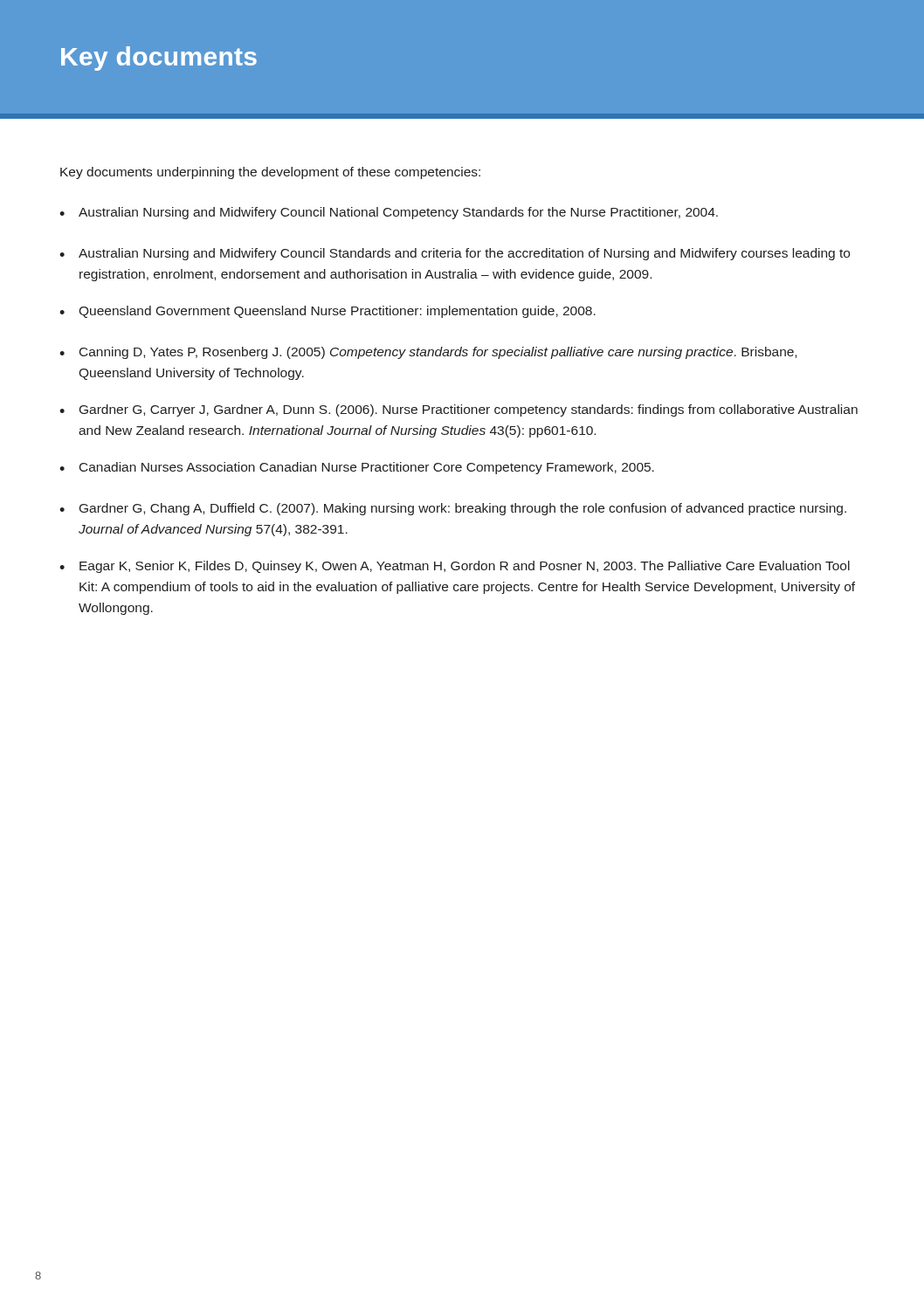The height and width of the screenshot is (1310, 924).
Task: Click on the passage starting "Key documents underpinning the development"
Action: (x=271, y=172)
